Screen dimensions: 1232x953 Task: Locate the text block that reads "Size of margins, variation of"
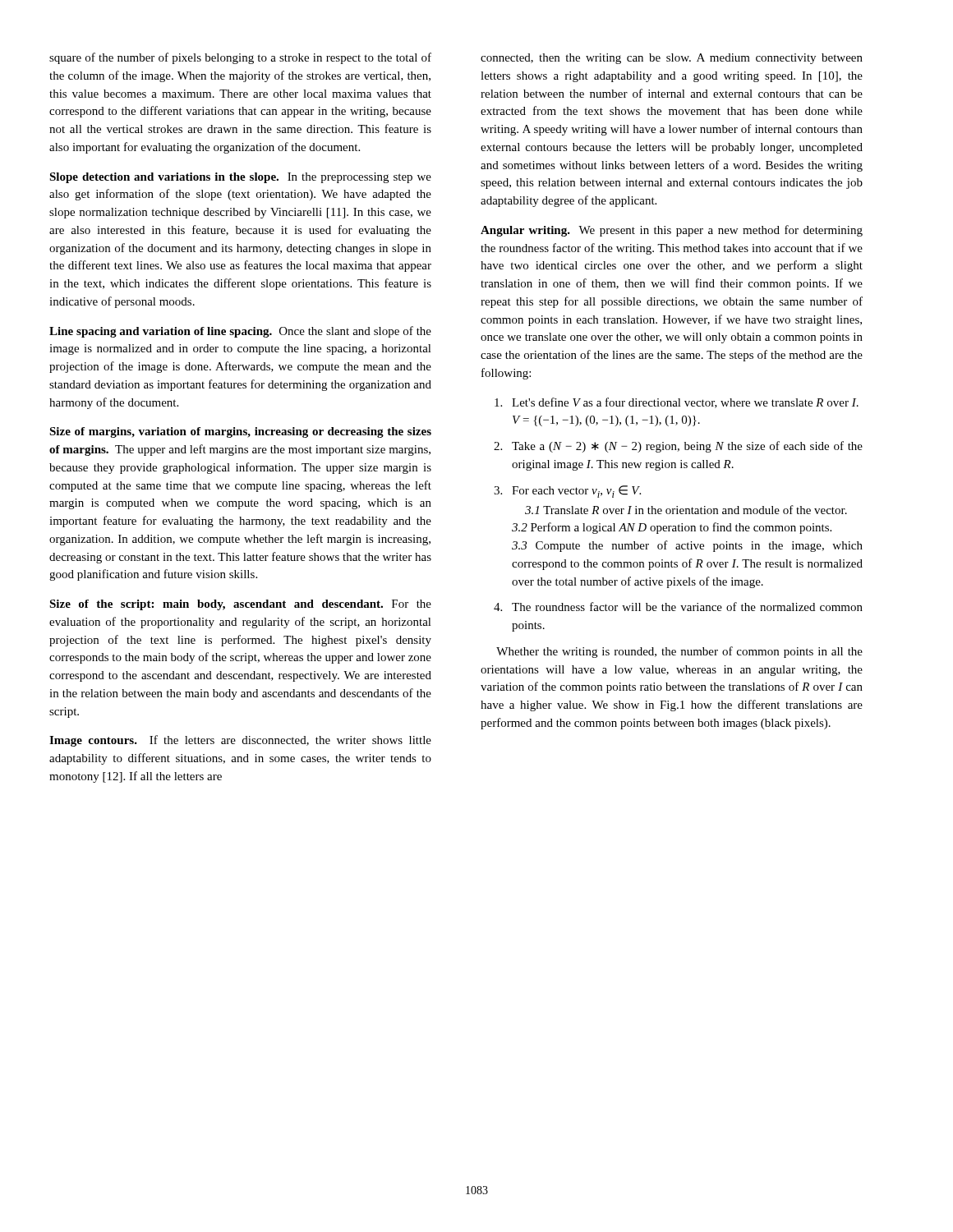coord(240,504)
